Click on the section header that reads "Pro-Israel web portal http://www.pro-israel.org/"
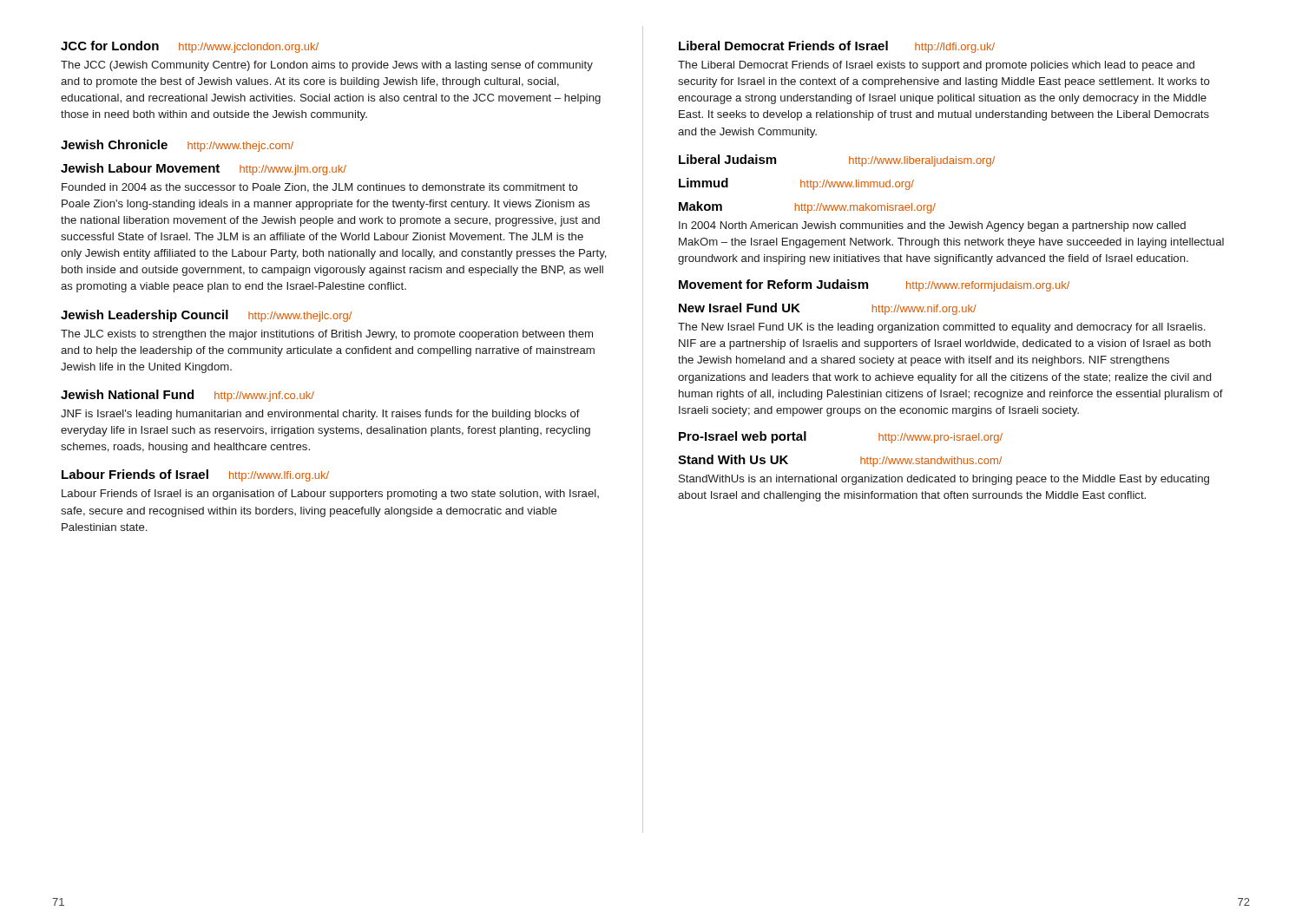This screenshot has height=924, width=1302. pos(736,437)
